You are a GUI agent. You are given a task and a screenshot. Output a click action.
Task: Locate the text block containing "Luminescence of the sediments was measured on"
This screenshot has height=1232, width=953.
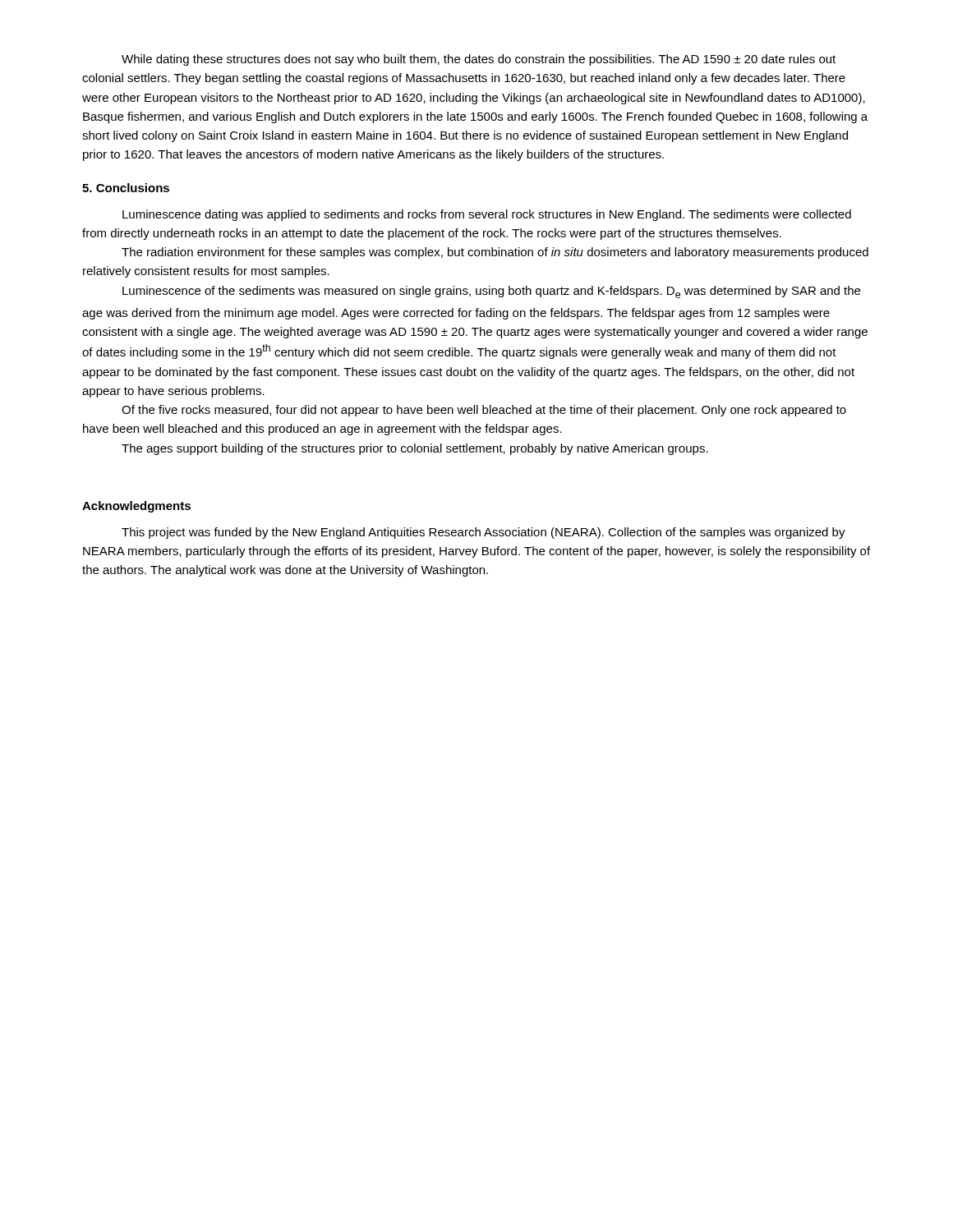pos(476,340)
